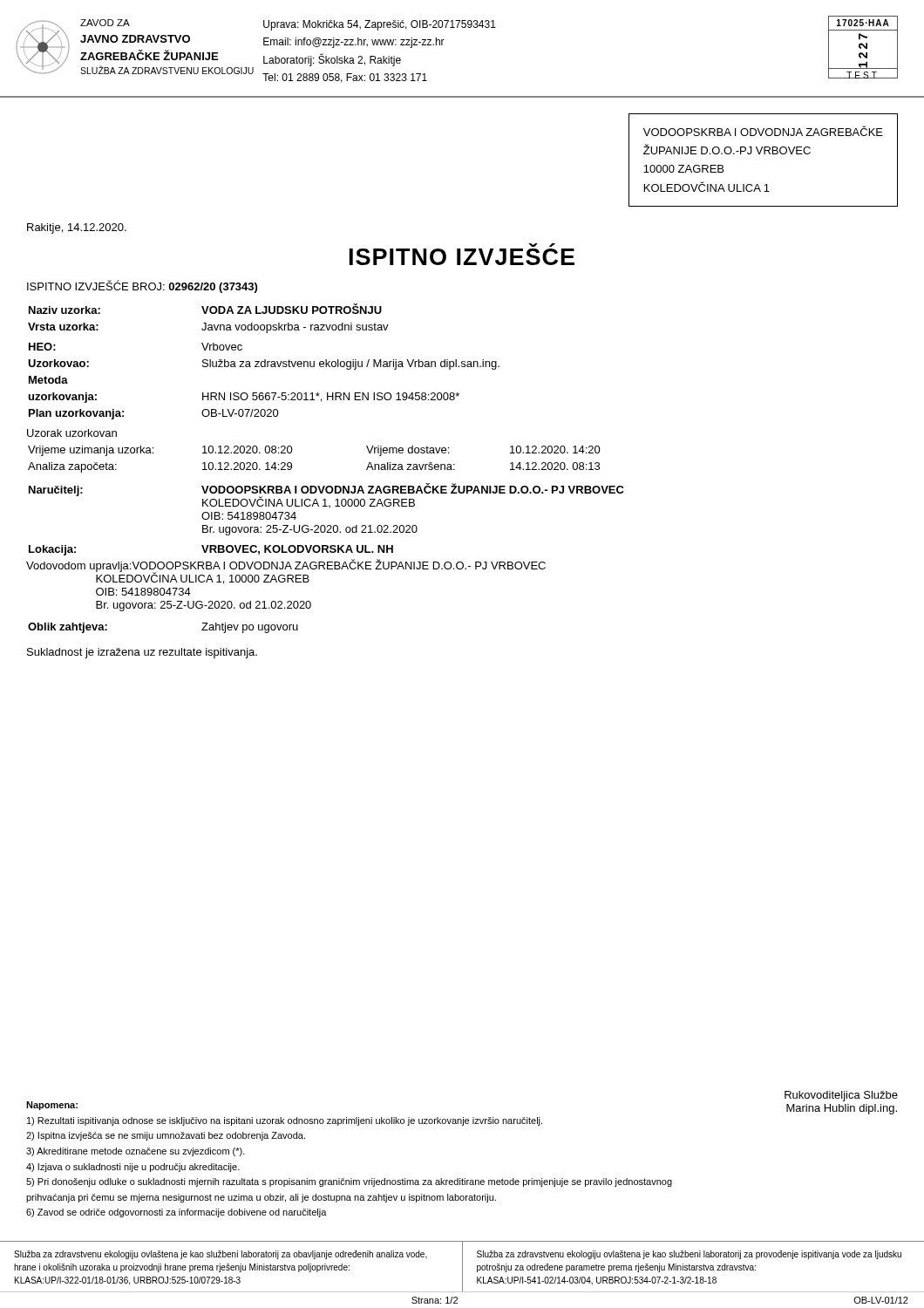This screenshot has width=924, height=1308.
Task: Locate the text "Oblik zahtjeva: Zahtjev po ugovoru"
Action: [x=72, y=627]
